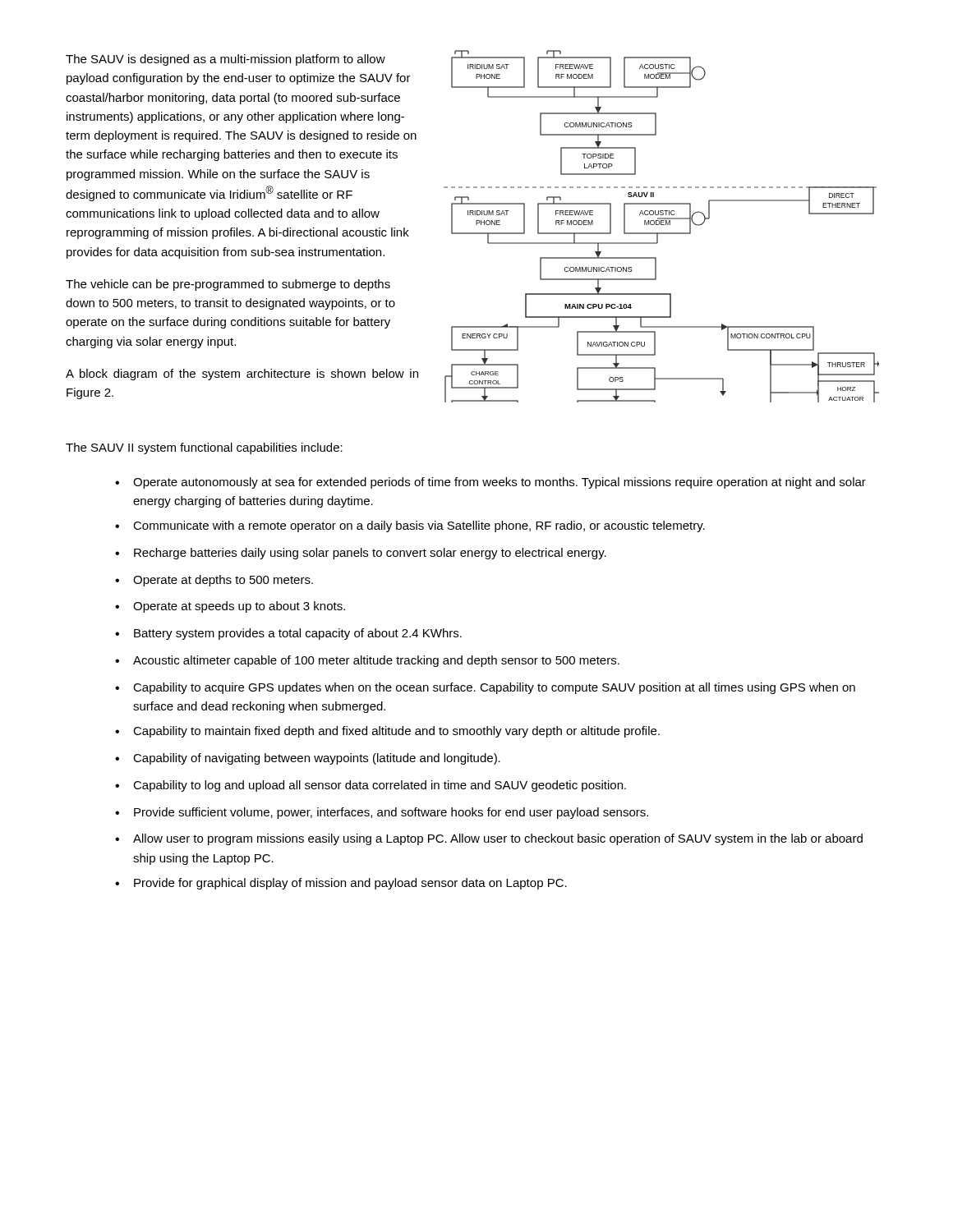Locate the block of text that opens with "• Operate at speeds"
Image resolution: width=953 pixels, height=1232 pixels.
(x=230, y=607)
